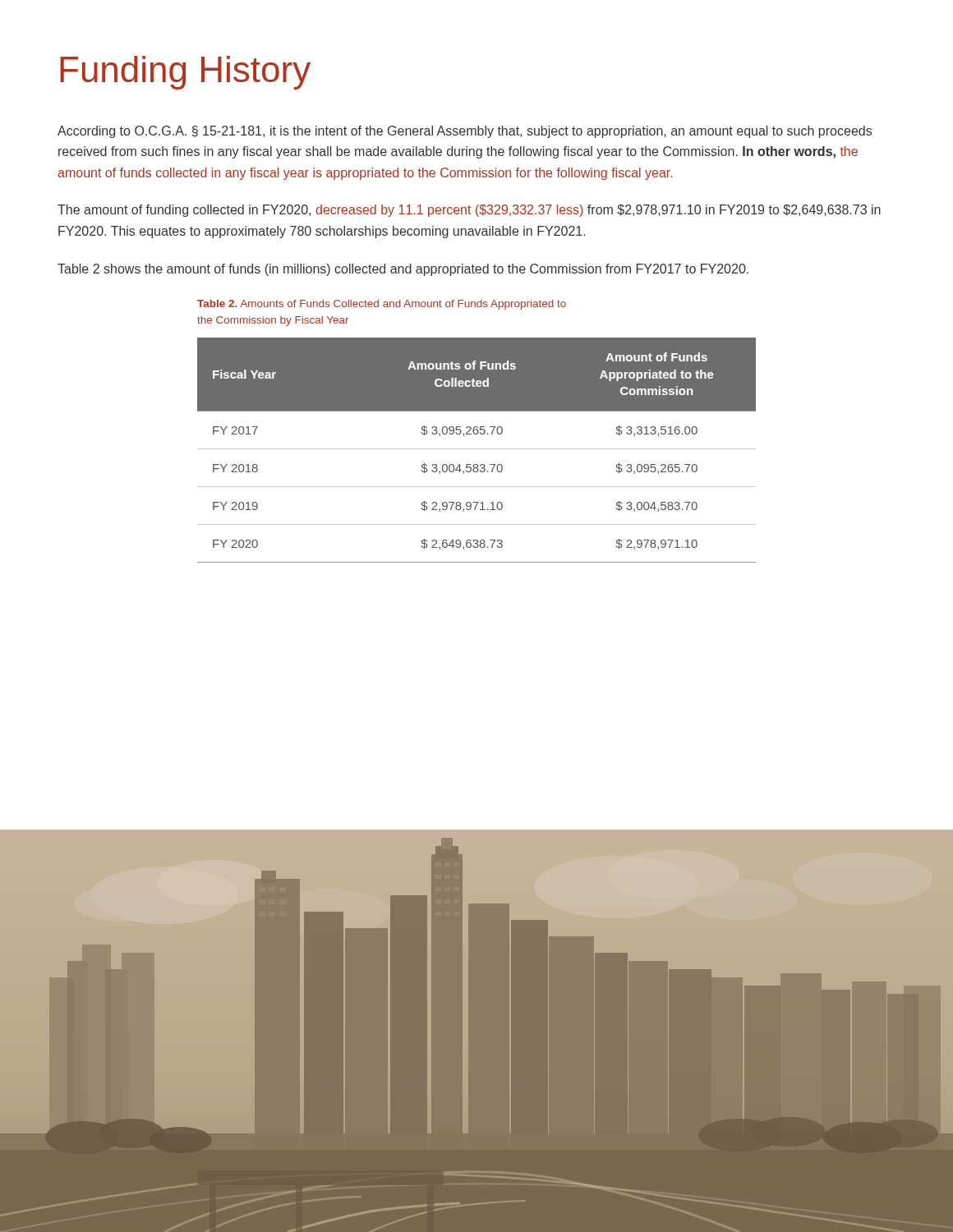The image size is (953, 1232).
Task: Where is the passage that starts "According to O.C.G.A. § 15-21-181, it is the"?
Action: point(476,152)
